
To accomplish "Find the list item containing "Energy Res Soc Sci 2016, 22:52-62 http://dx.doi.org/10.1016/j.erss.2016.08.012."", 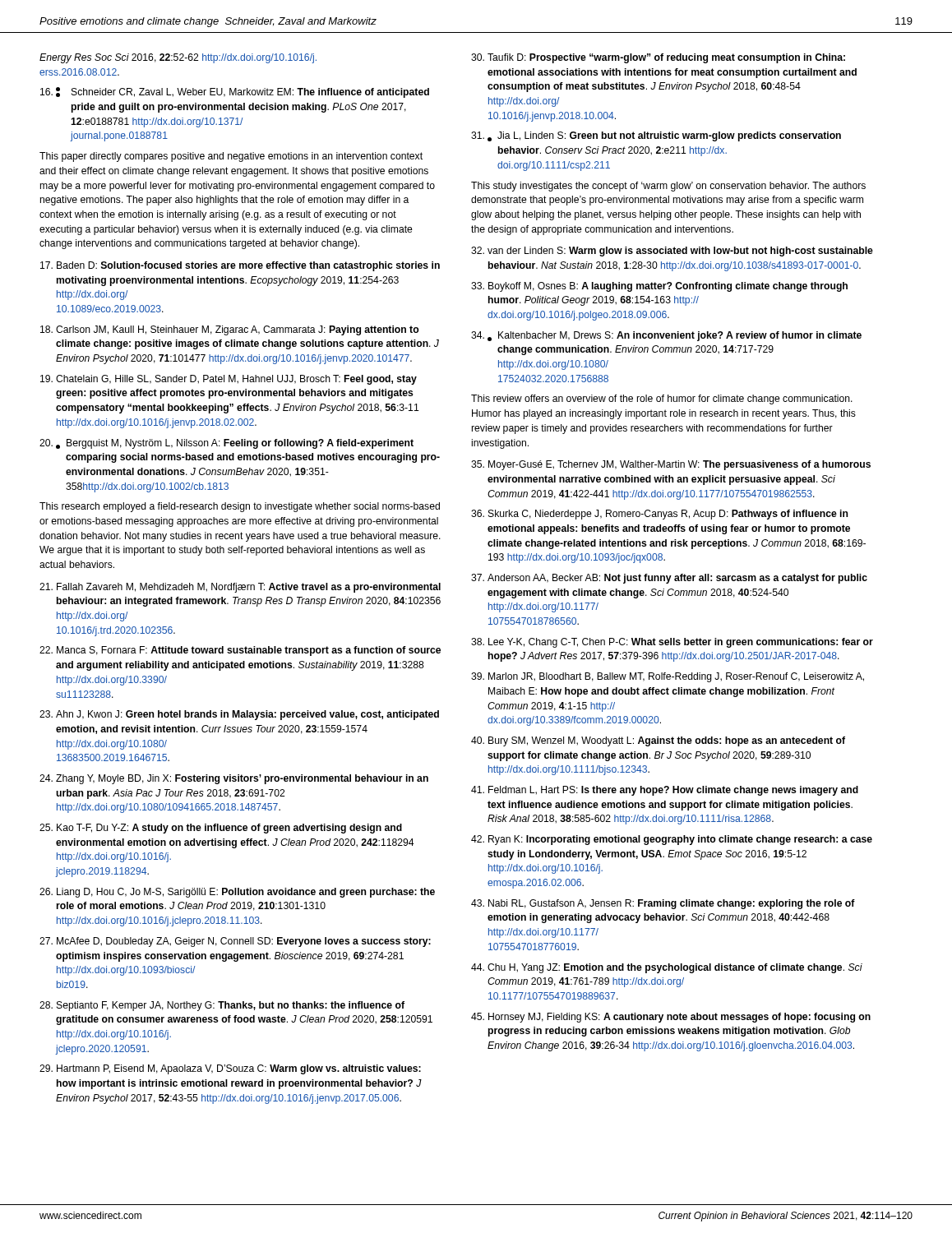I will pos(178,65).
